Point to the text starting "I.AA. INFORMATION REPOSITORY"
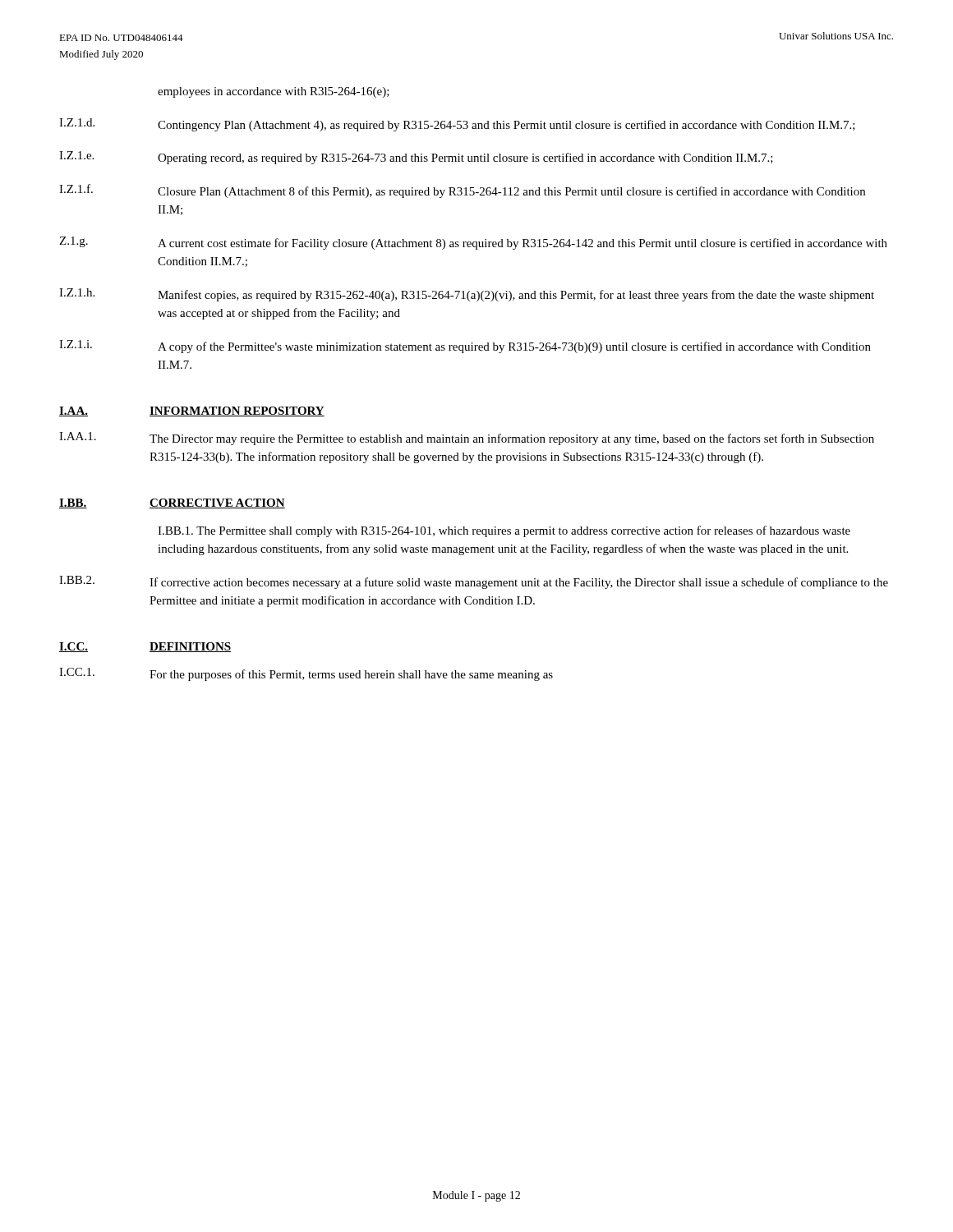The height and width of the screenshot is (1232, 953). [192, 411]
